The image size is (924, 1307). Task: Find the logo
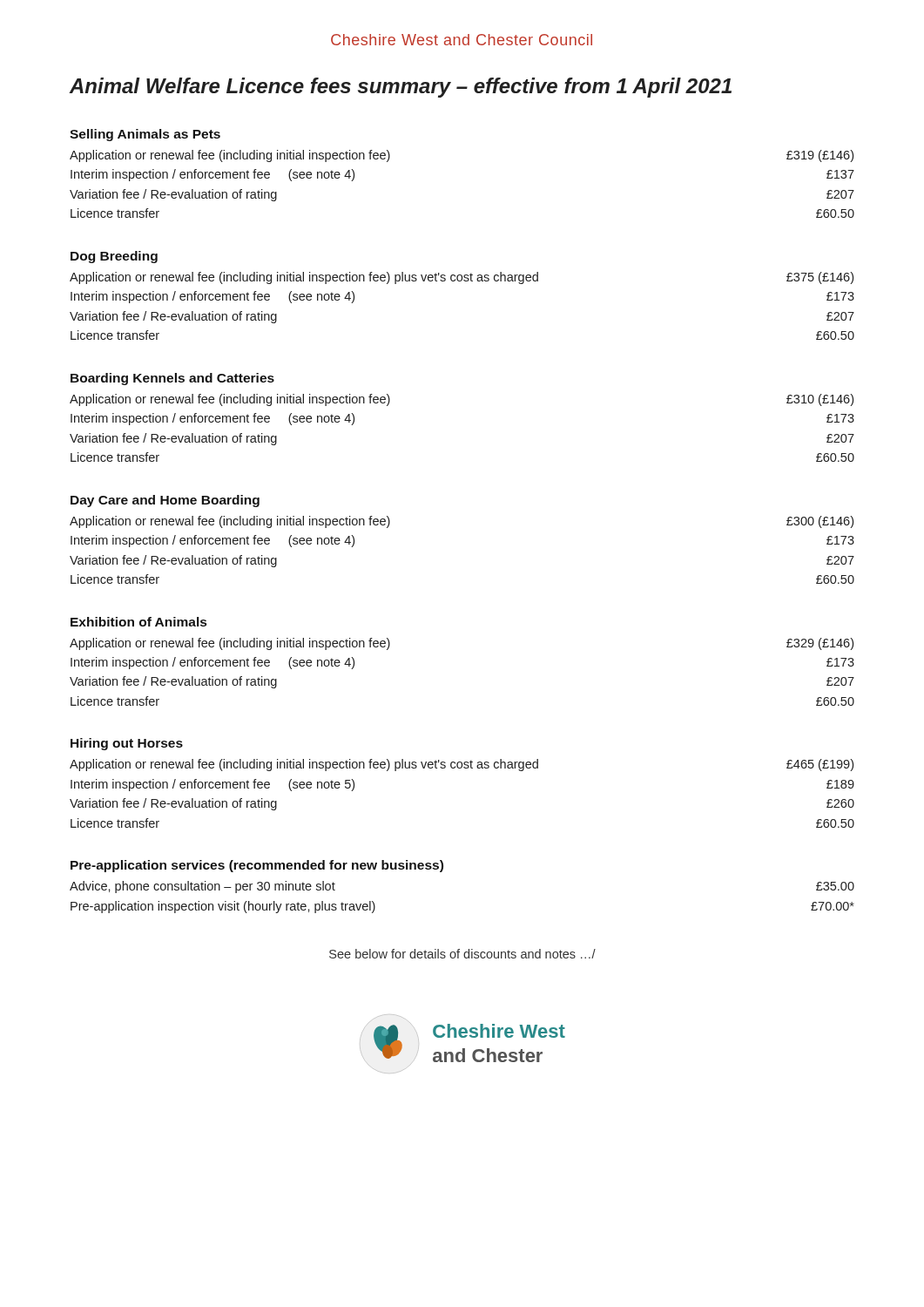(462, 1044)
